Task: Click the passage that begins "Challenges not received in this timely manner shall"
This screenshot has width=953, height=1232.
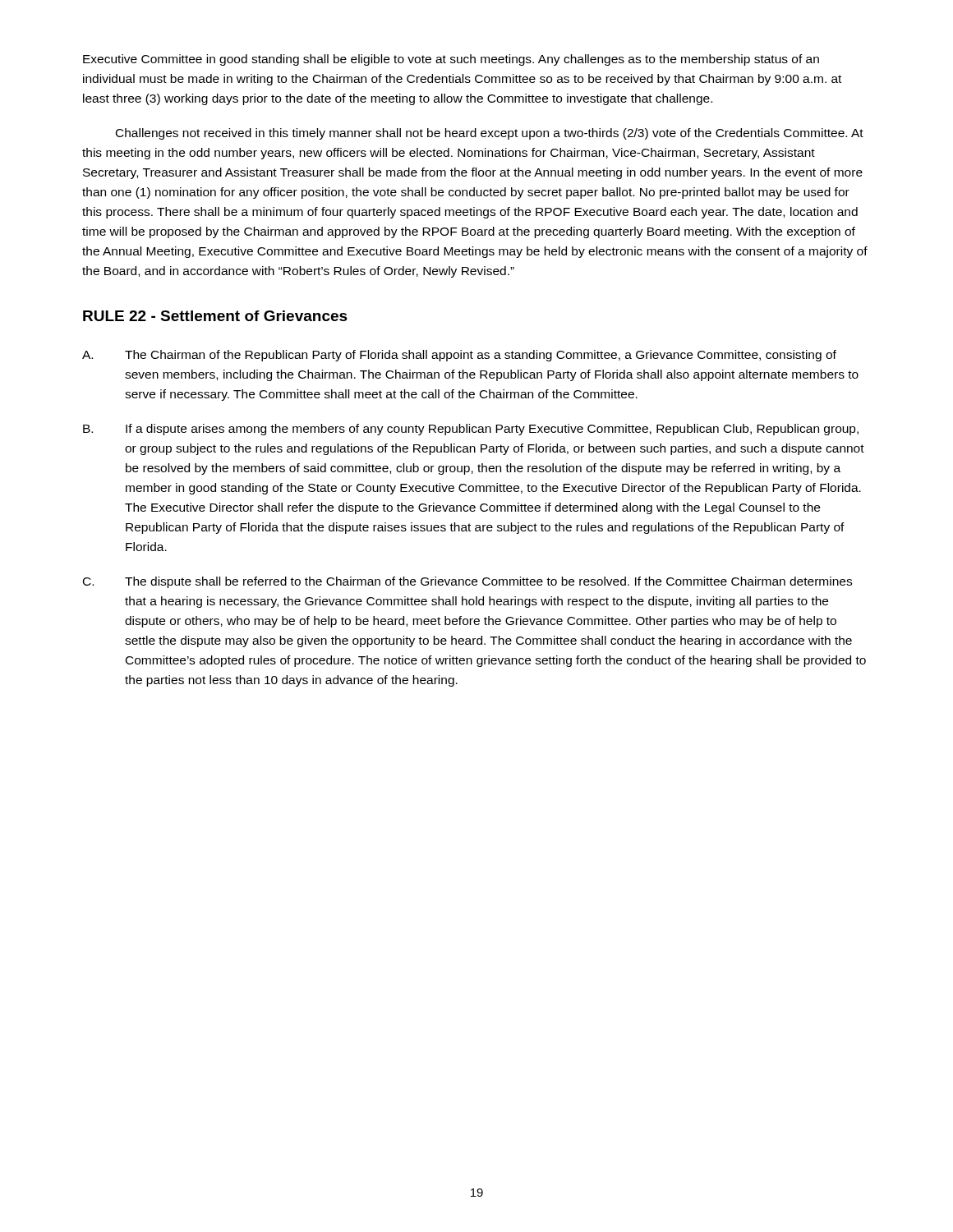Action: coord(475,202)
